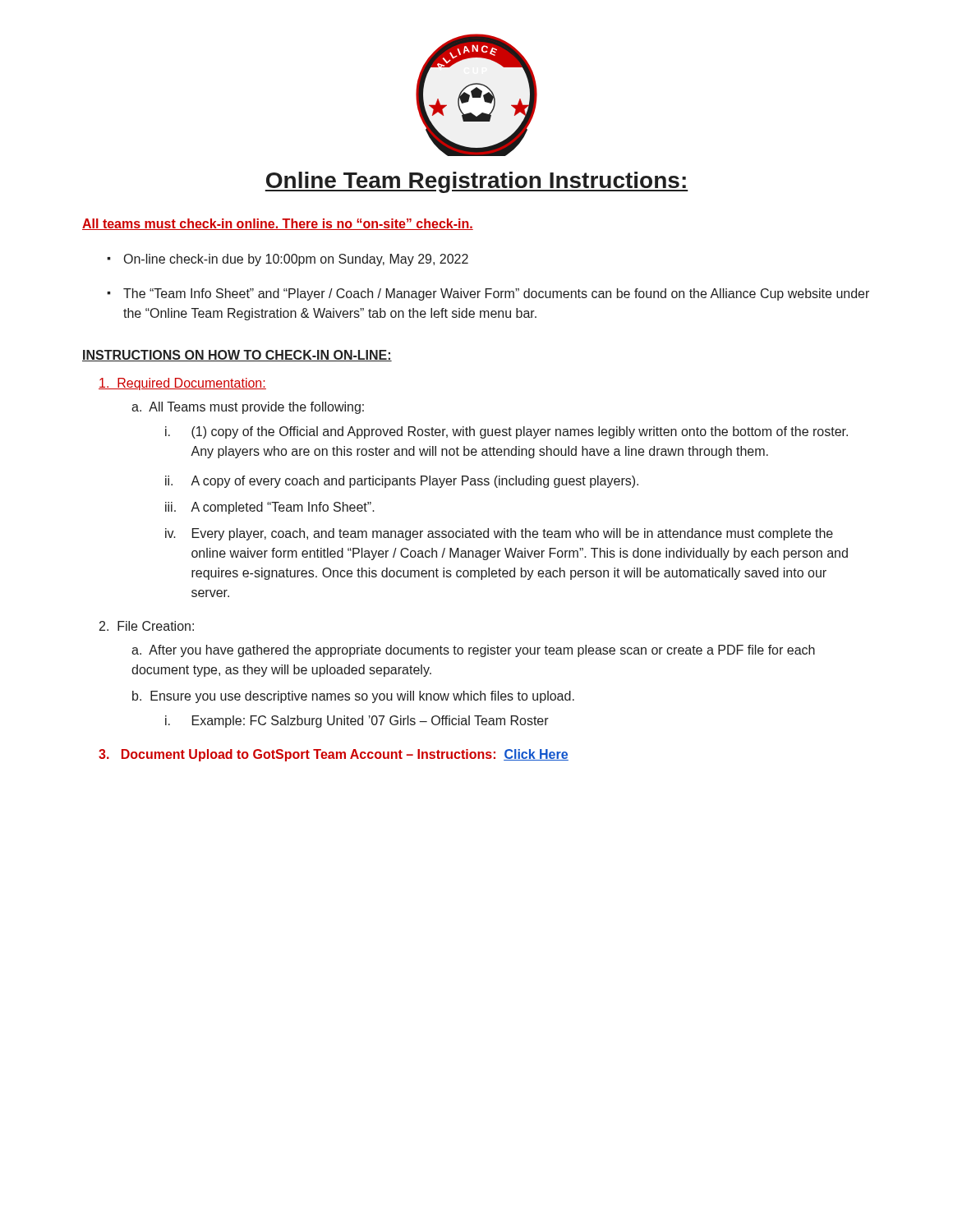Click on the text block starting "2. File Creation: a."
Screen dimensions: 1232x953
point(147,626)
